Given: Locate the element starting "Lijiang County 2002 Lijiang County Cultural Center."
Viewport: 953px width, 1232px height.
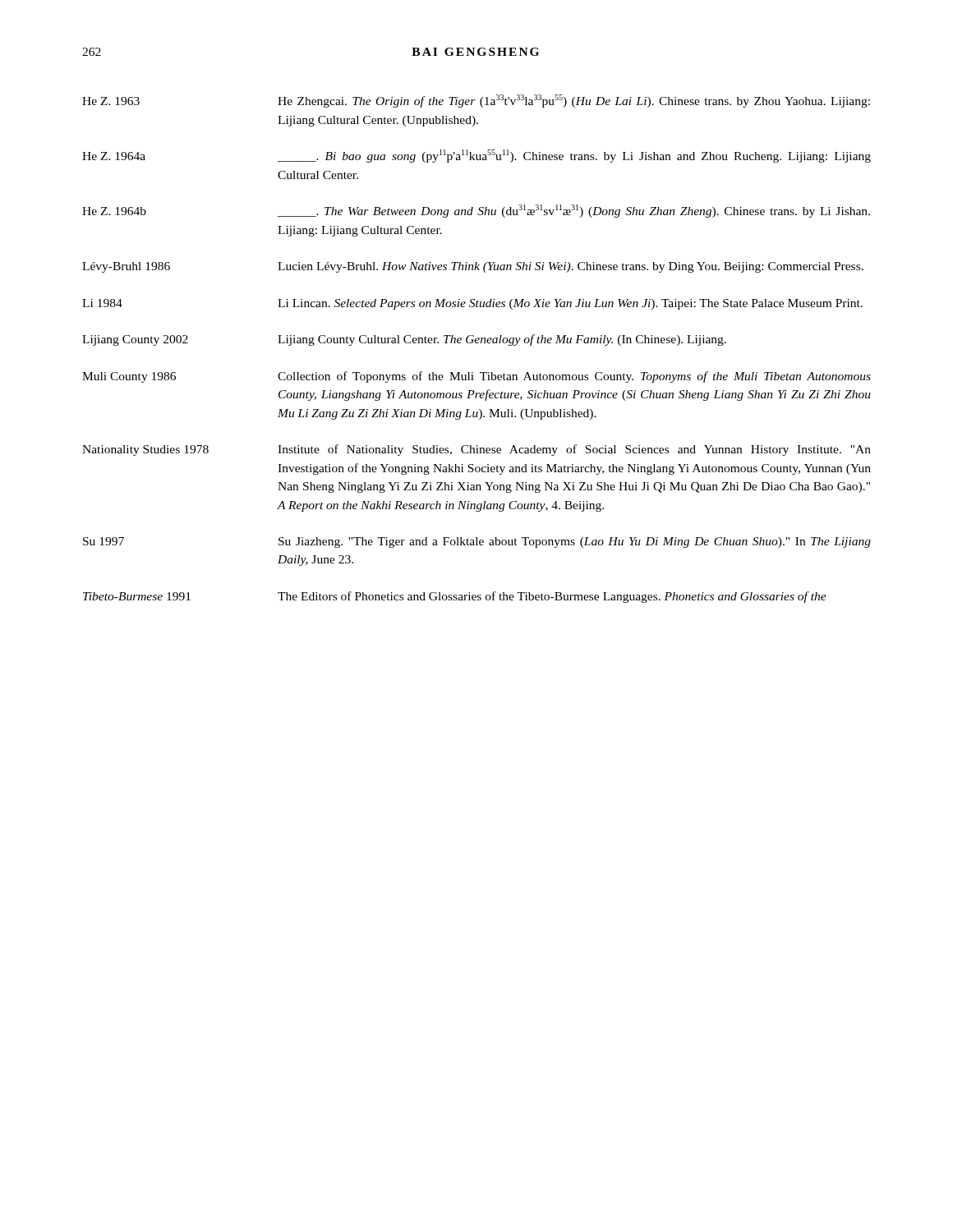Looking at the screenshot, I should pos(476,340).
